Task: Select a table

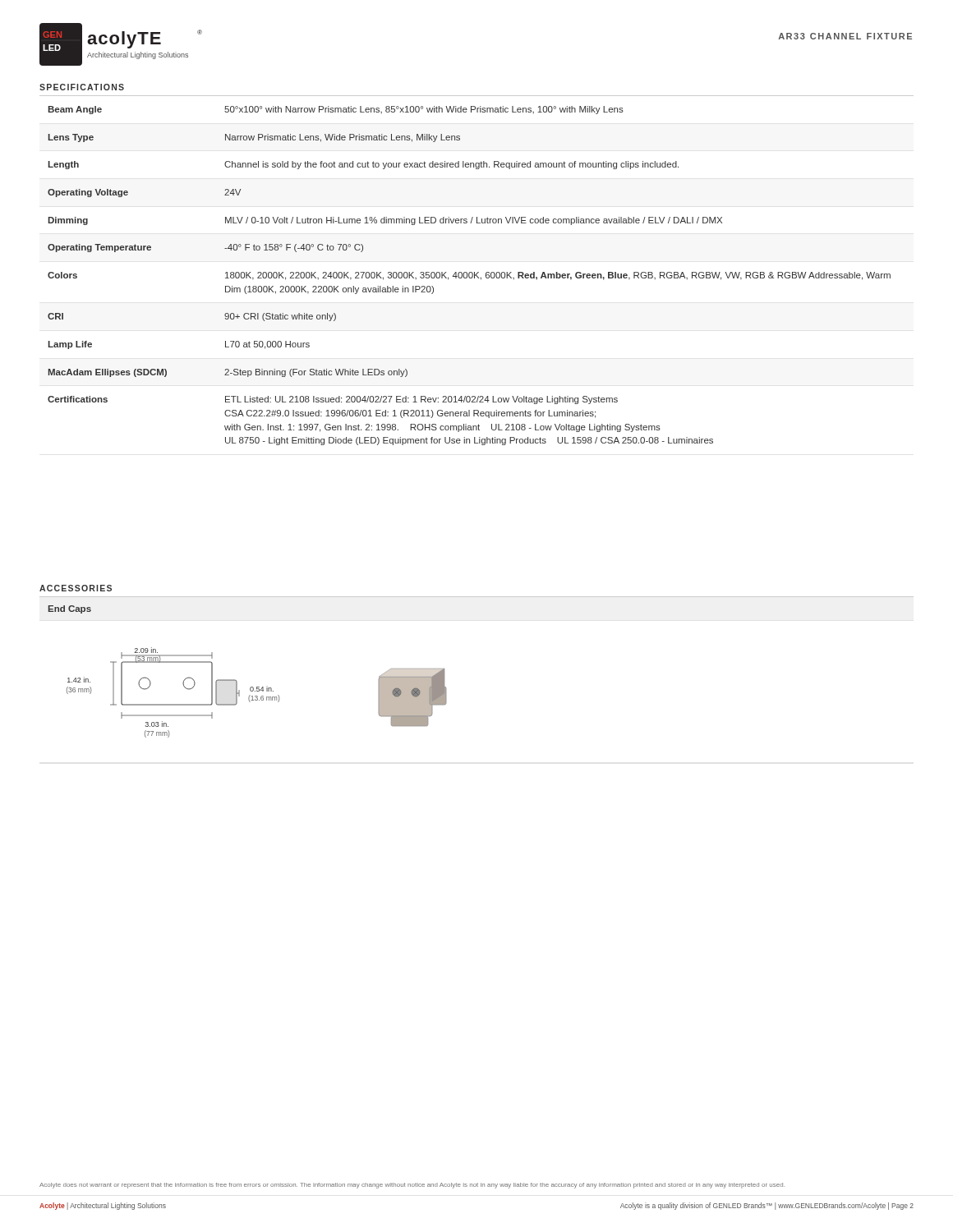Action: [476, 276]
